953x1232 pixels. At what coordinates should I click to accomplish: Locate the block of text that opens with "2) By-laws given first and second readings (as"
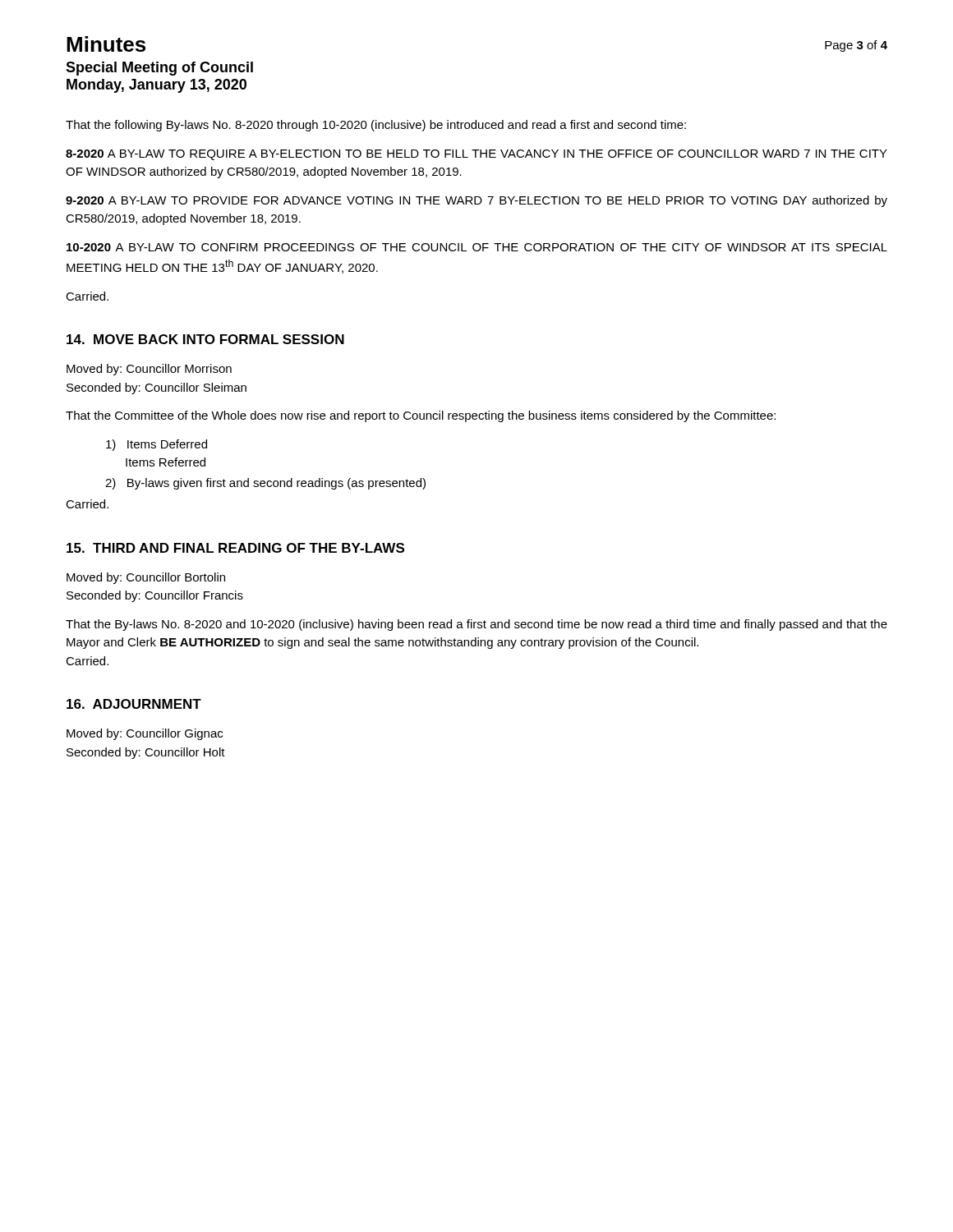(266, 482)
